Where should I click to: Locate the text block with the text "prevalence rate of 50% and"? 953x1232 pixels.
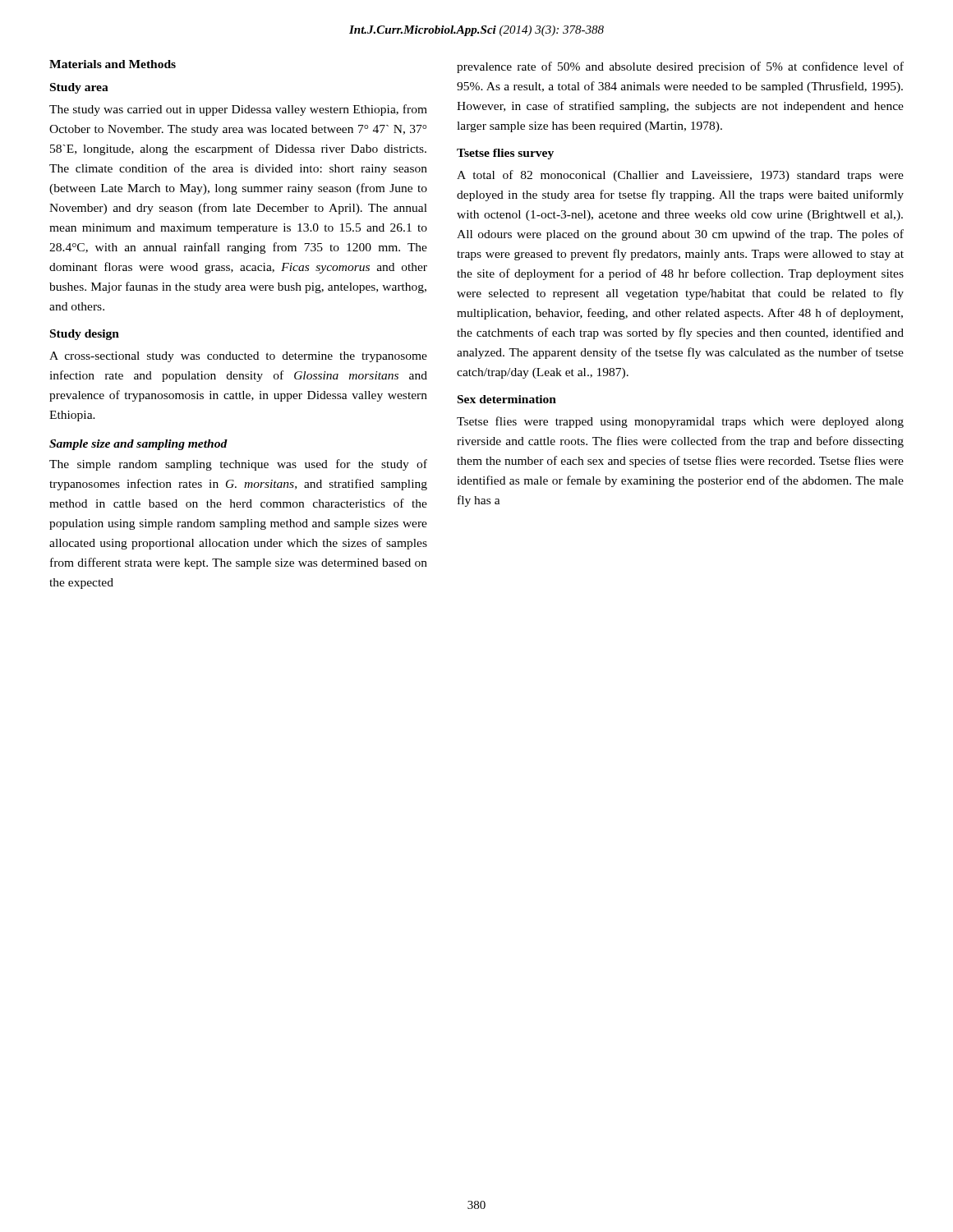click(680, 96)
